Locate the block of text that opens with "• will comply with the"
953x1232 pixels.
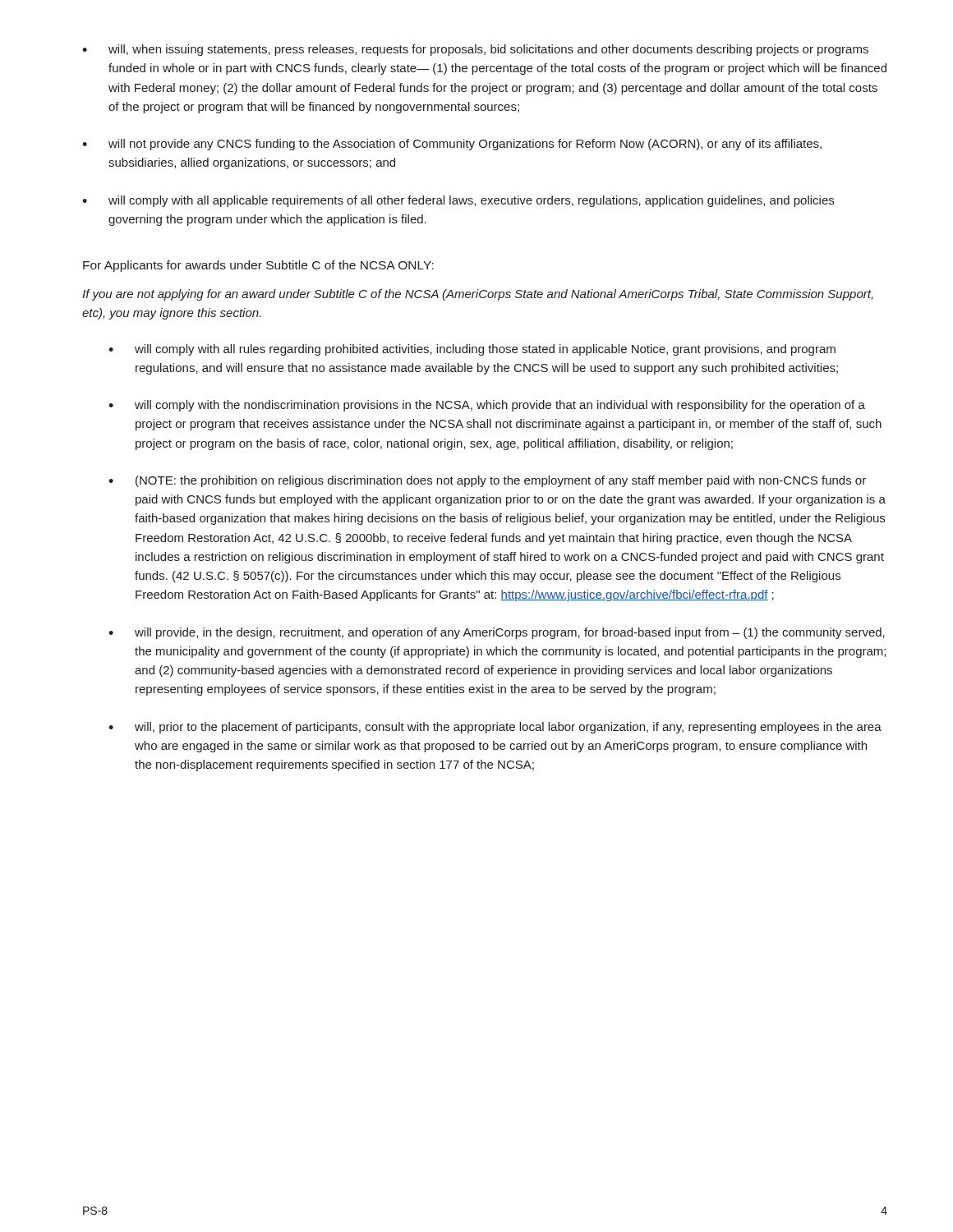498,424
